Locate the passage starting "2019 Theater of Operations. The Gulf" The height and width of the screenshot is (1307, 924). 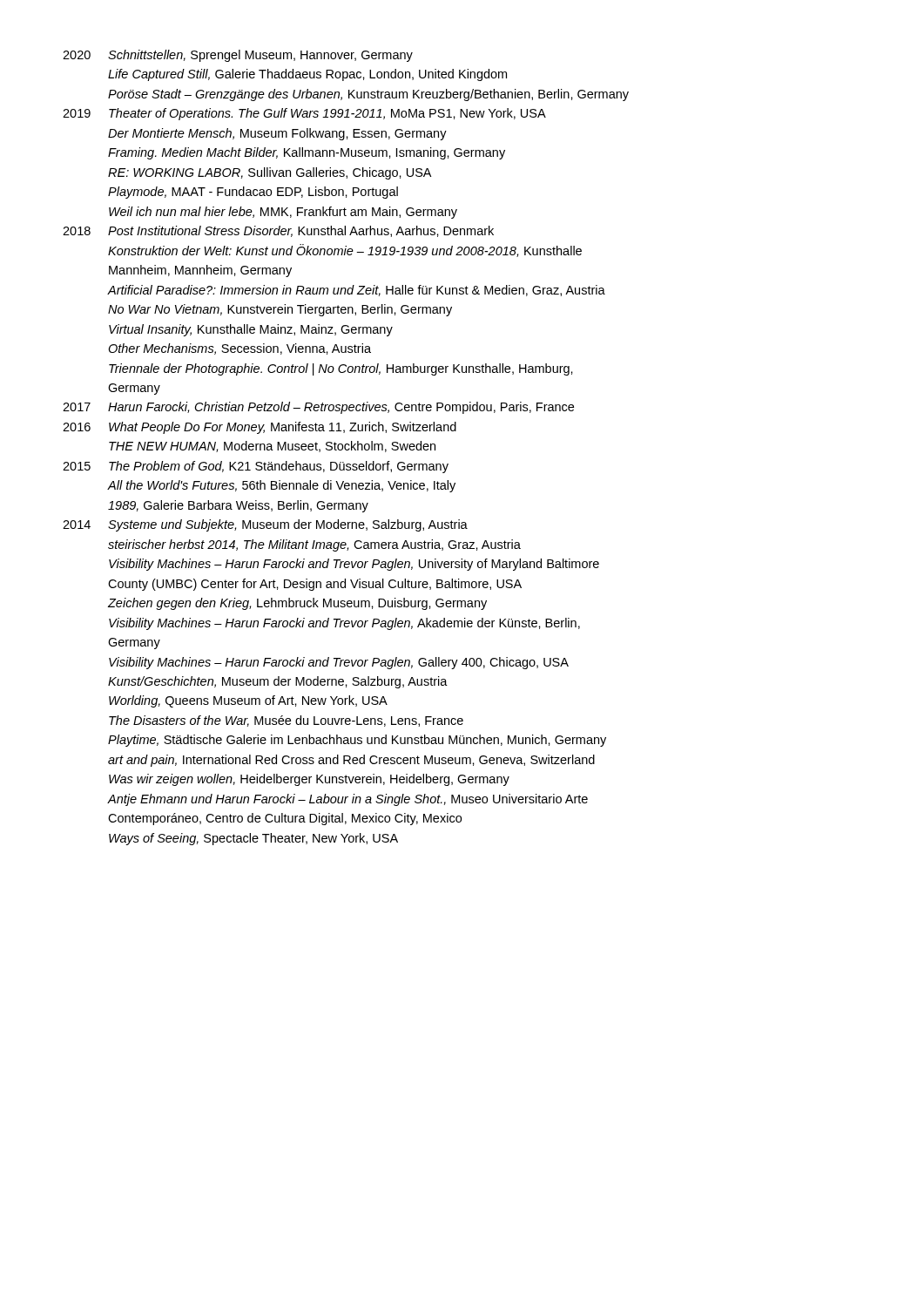point(467,163)
